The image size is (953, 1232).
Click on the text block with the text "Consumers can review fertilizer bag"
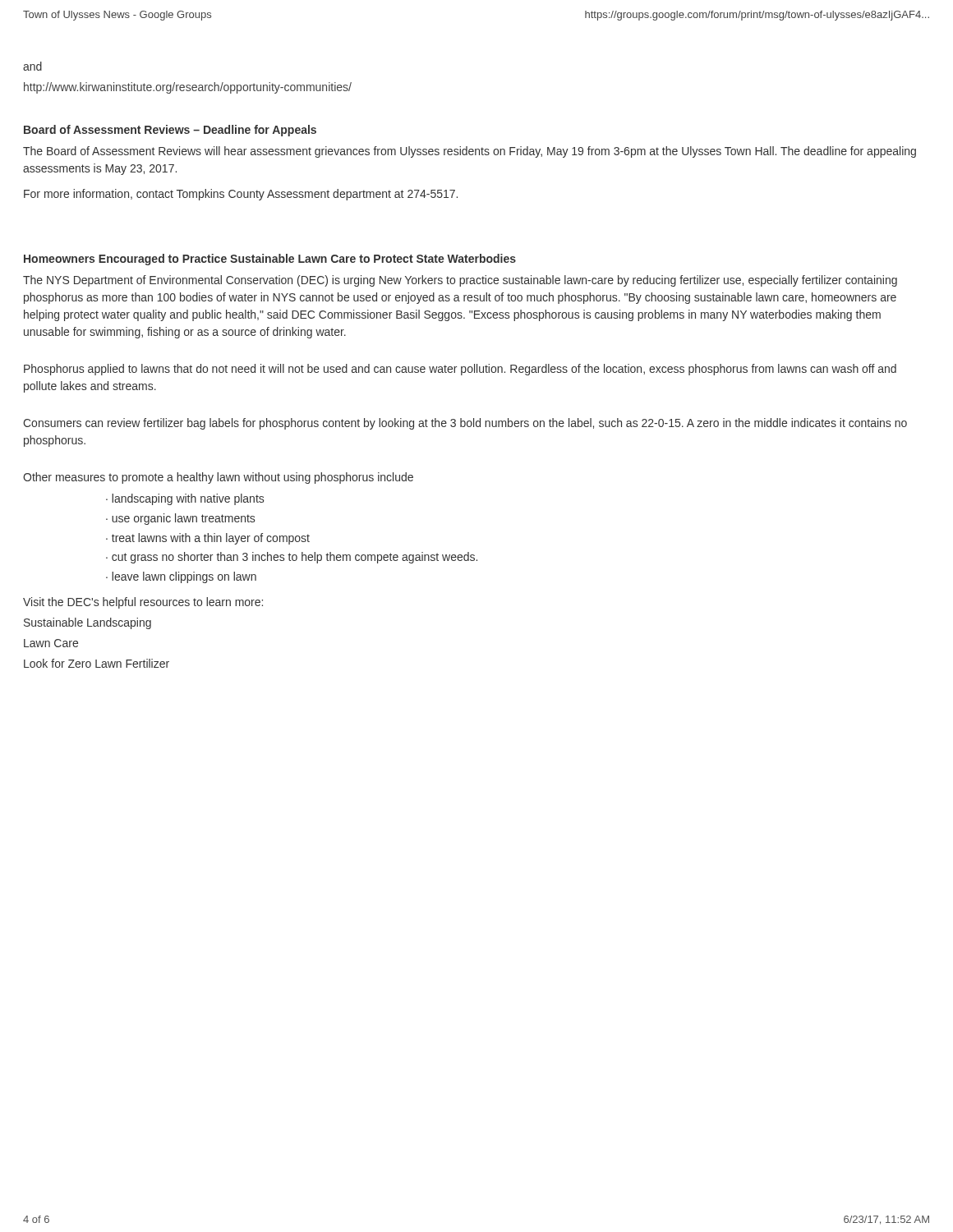pos(465,432)
